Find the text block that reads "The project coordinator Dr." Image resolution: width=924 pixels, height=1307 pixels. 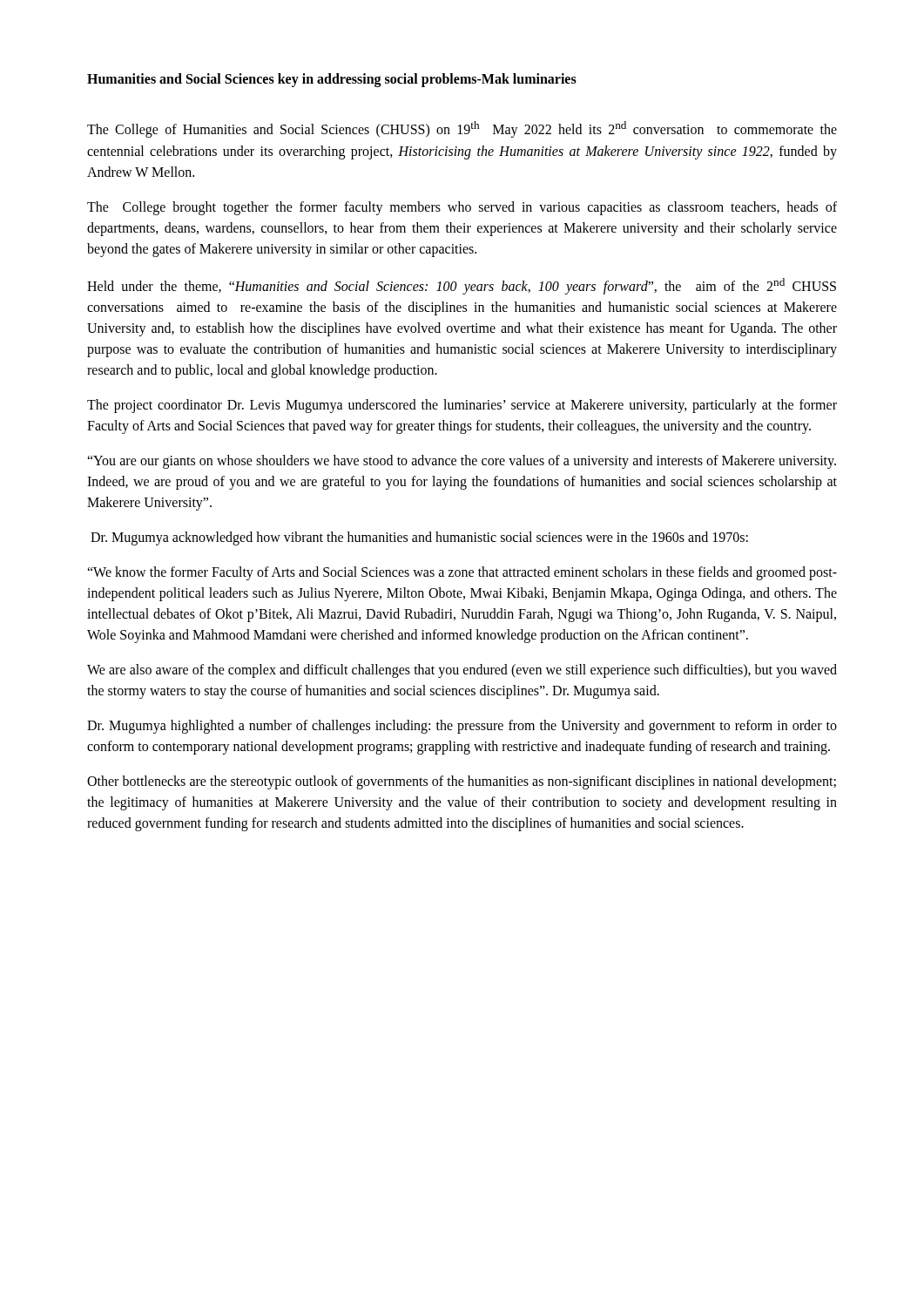click(462, 415)
